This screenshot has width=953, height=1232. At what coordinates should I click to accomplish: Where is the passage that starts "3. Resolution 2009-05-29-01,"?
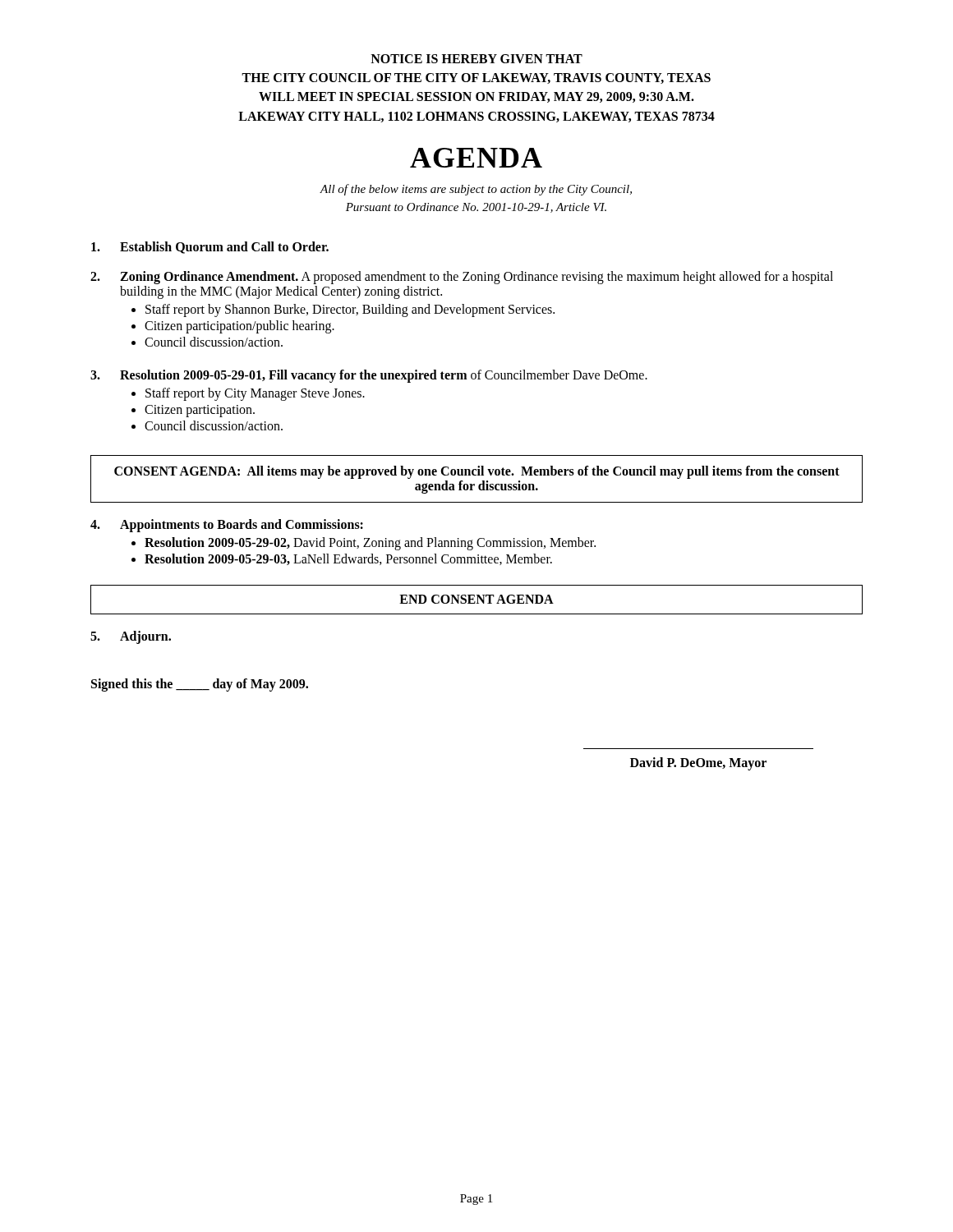(369, 376)
